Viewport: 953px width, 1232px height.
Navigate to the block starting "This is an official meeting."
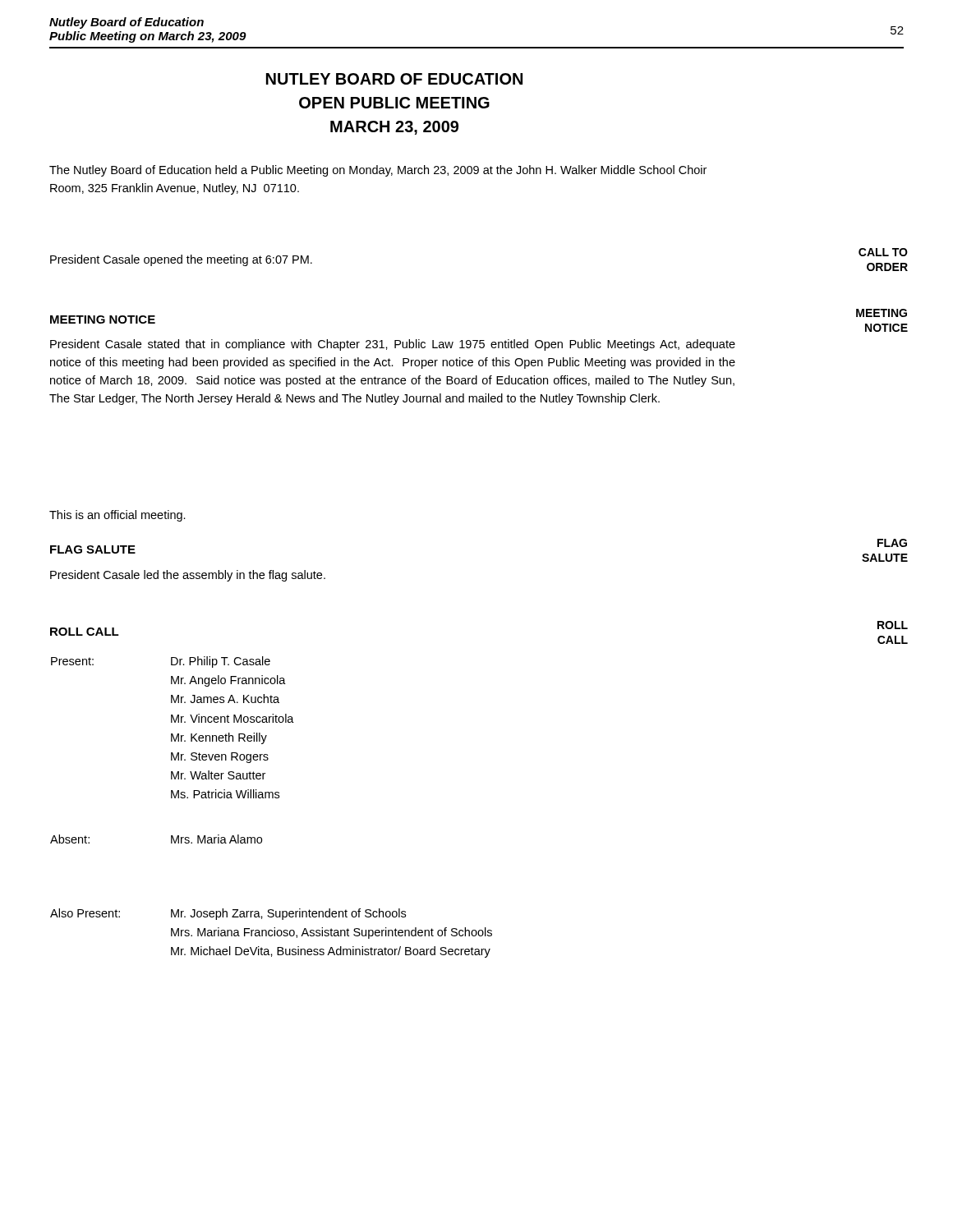(118, 515)
